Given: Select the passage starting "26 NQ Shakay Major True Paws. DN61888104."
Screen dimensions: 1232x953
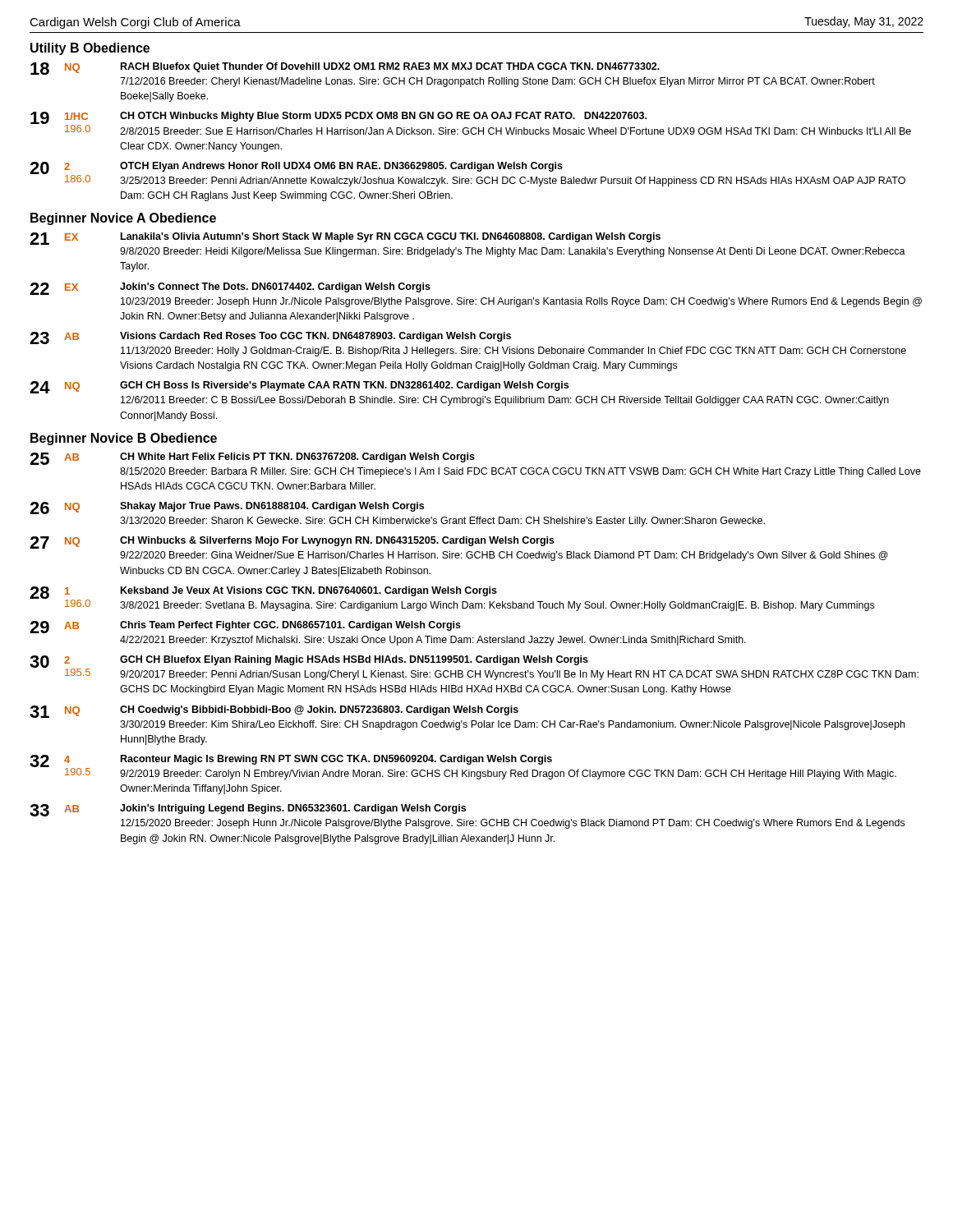Looking at the screenshot, I should (x=476, y=513).
